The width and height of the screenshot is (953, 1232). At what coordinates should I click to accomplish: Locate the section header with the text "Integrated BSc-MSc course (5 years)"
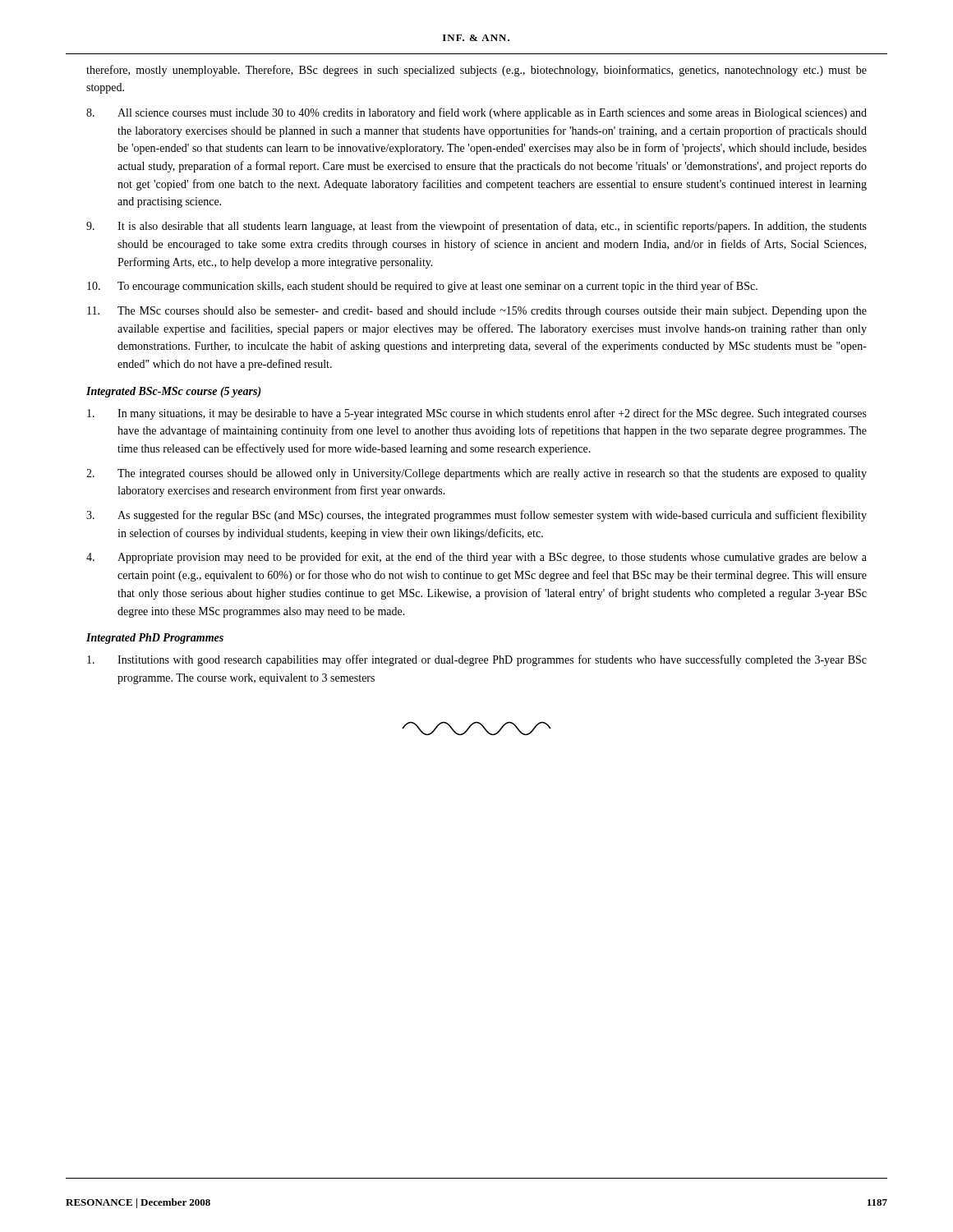(174, 391)
